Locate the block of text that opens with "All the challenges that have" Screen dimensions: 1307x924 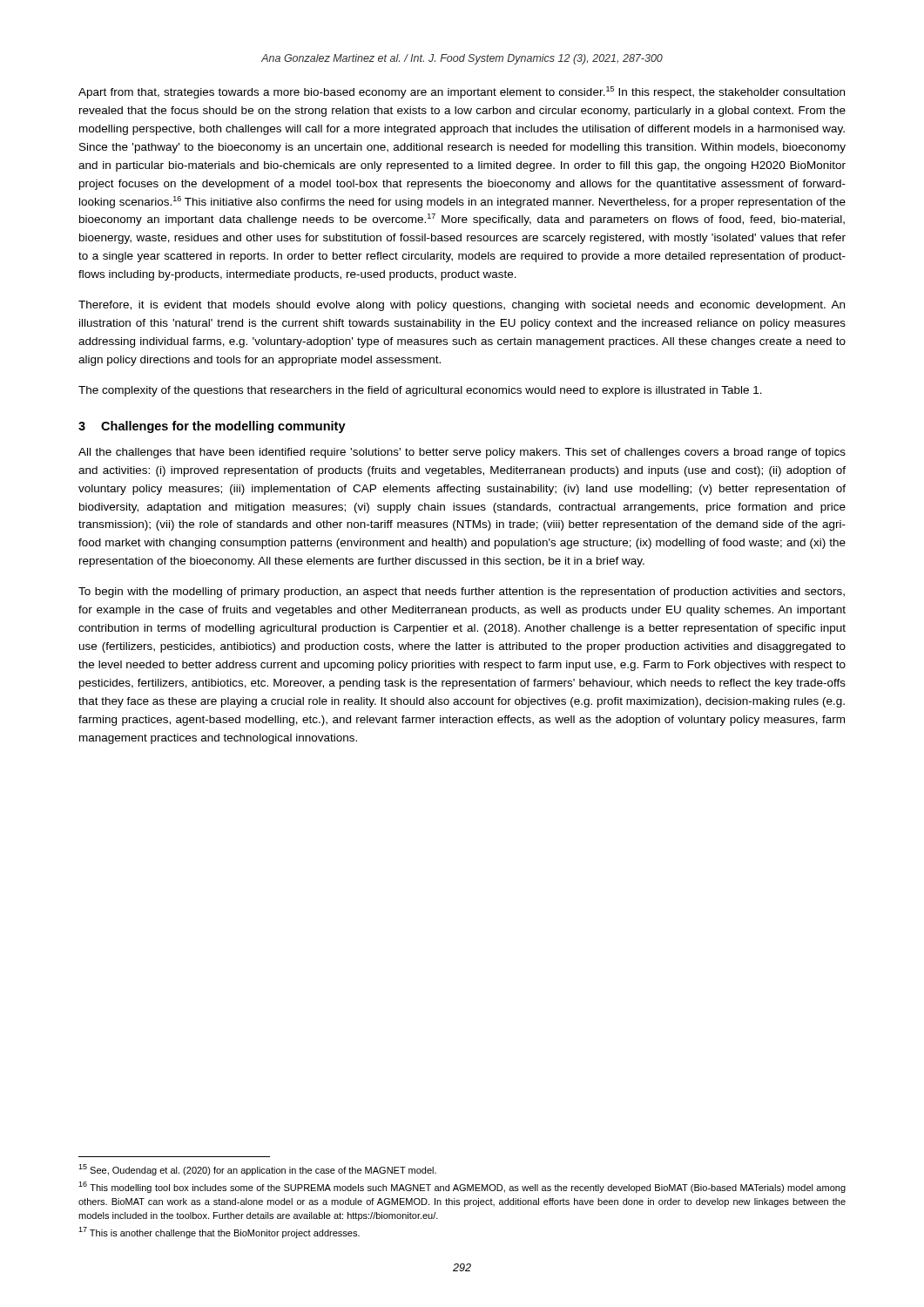[462, 506]
